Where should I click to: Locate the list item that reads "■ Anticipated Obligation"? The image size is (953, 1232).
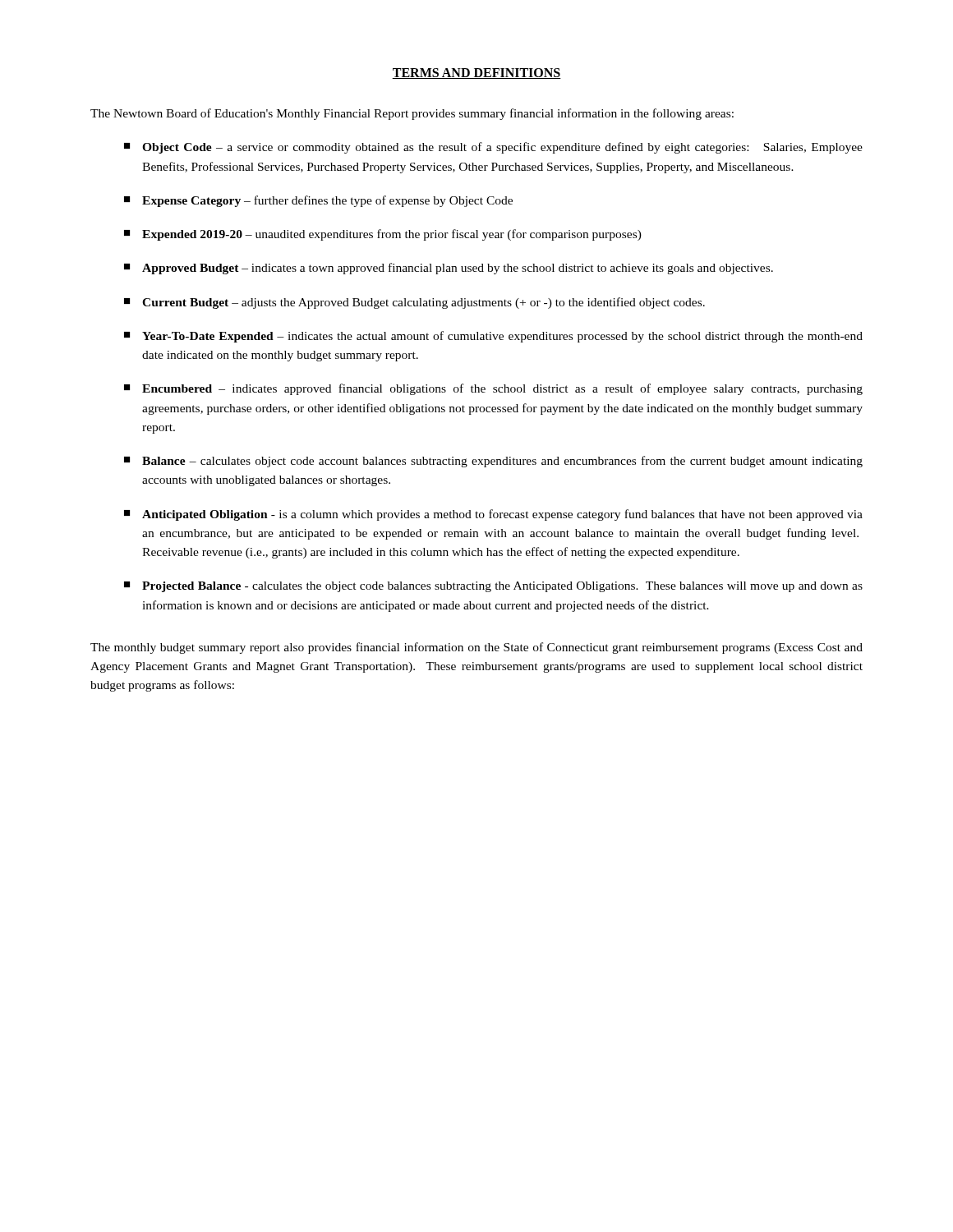click(493, 533)
